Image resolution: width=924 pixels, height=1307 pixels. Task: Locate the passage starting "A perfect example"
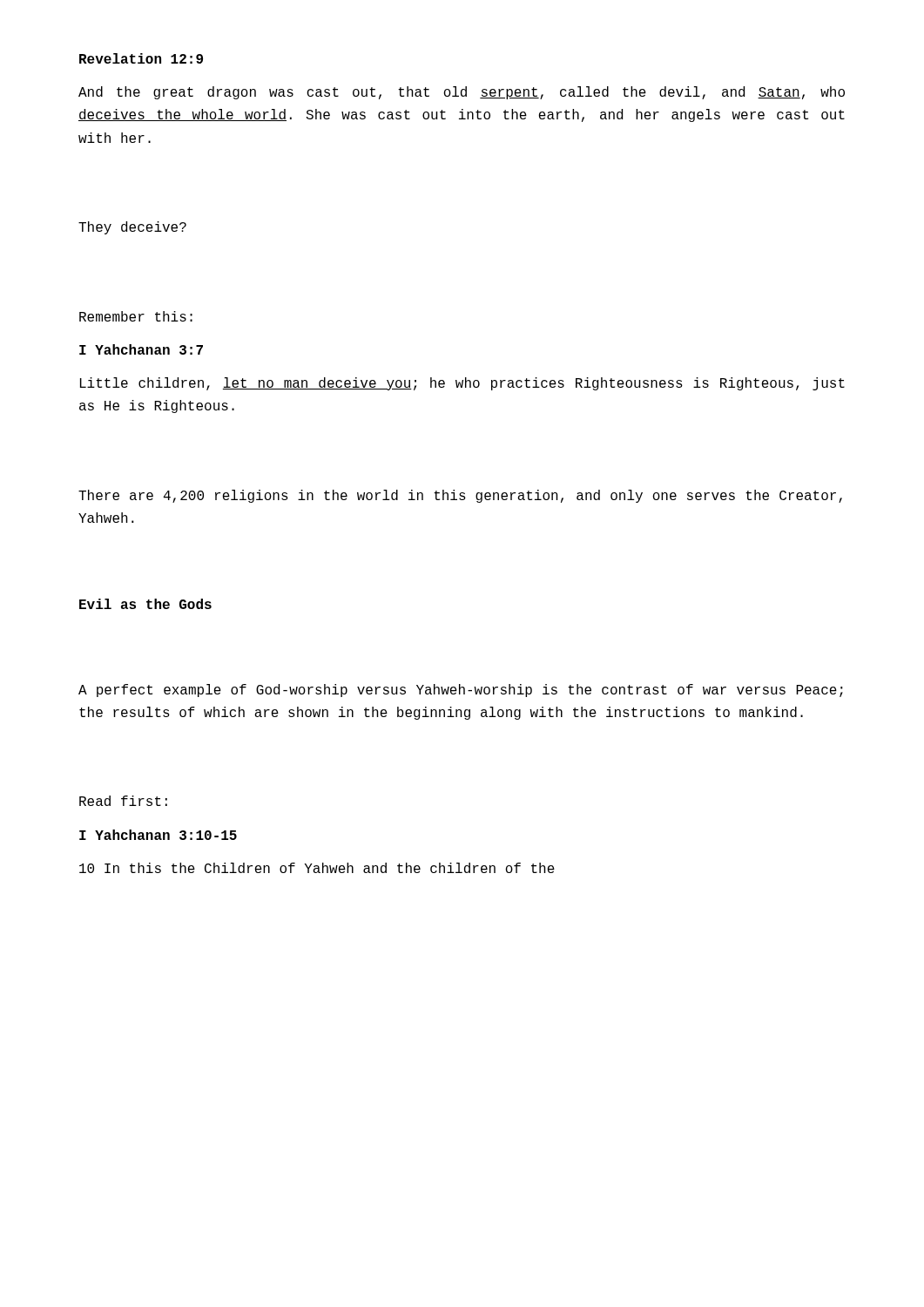[462, 702]
